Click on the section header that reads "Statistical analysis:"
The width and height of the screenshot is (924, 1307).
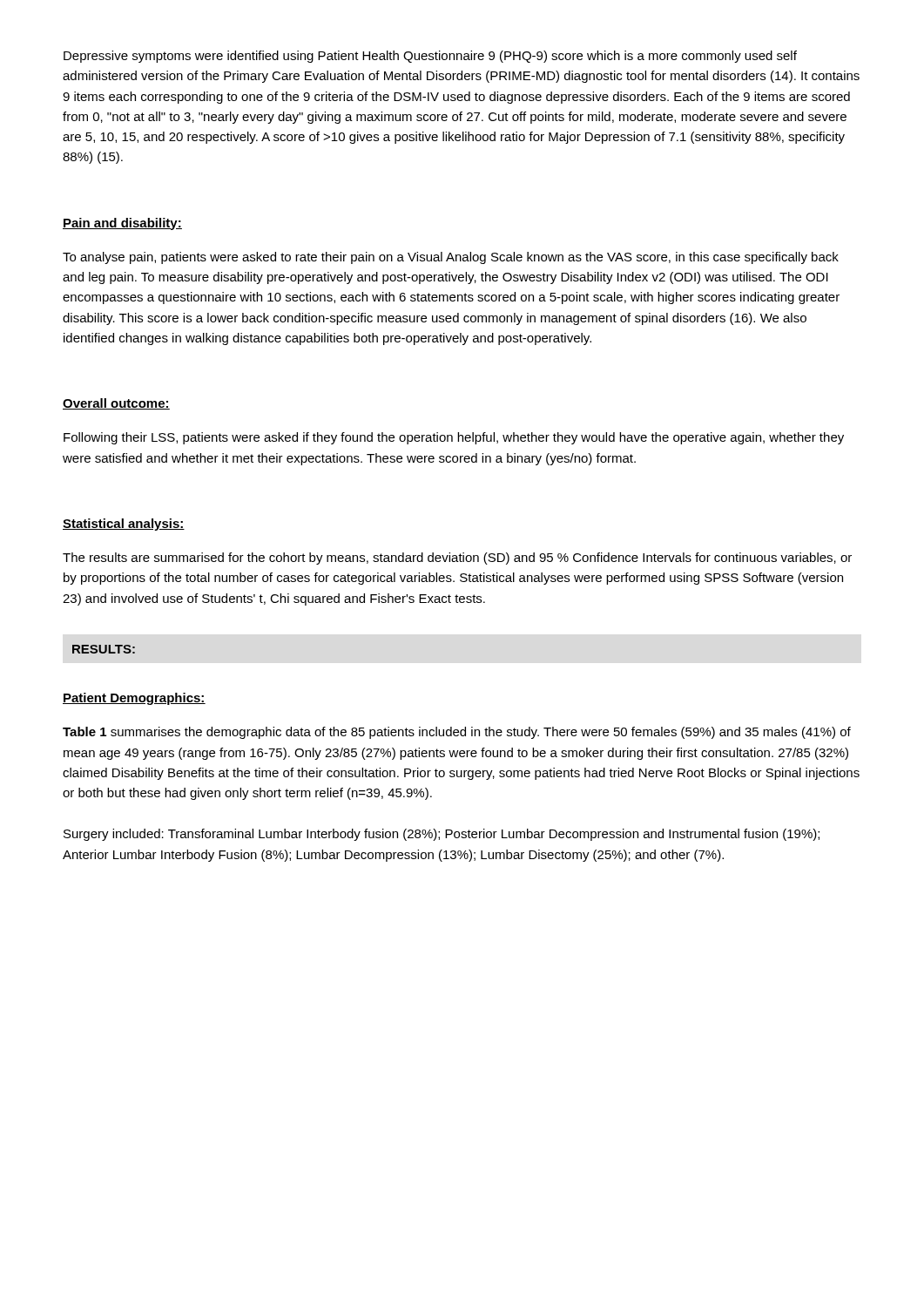[123, 523]
